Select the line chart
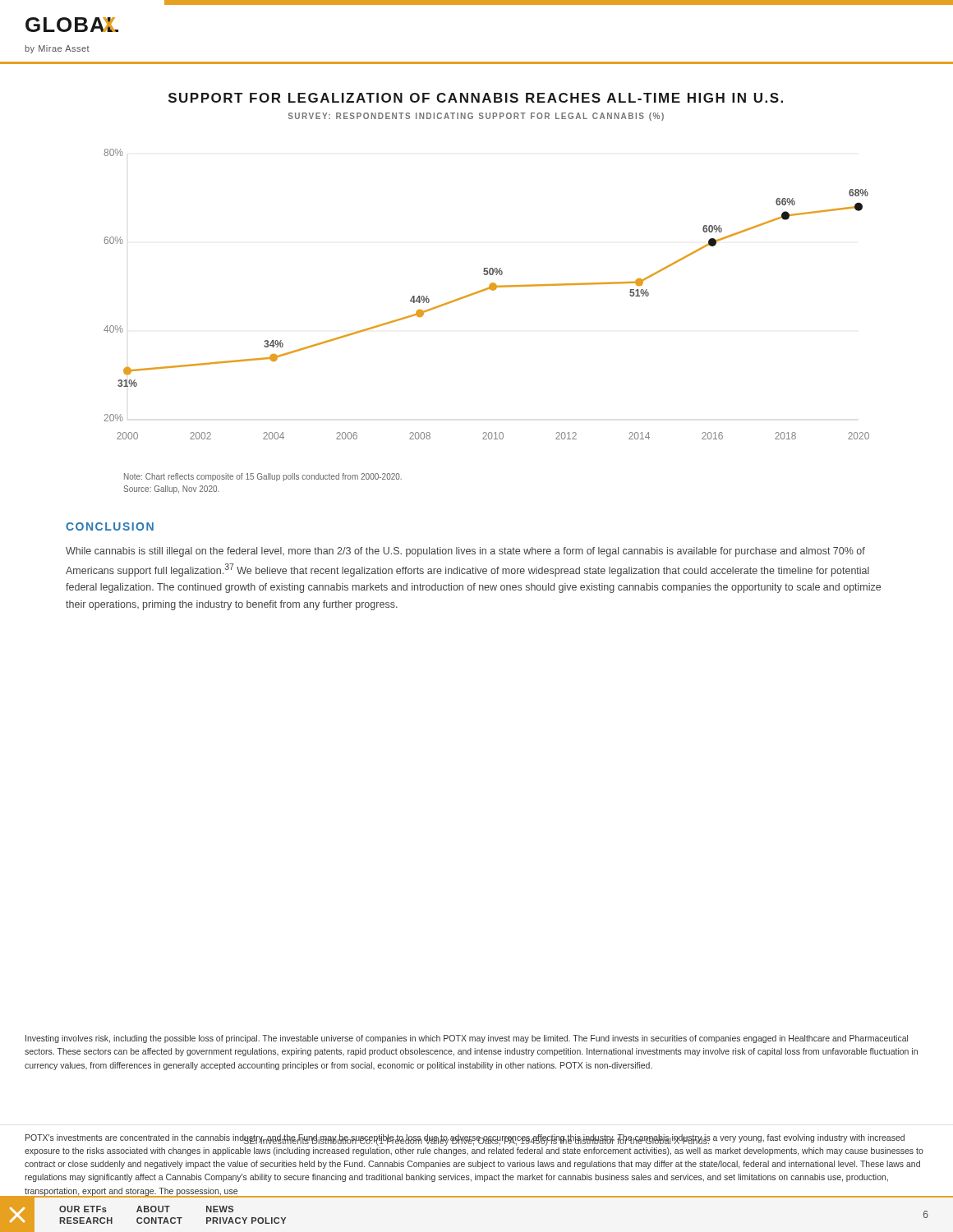The image size is (953, 1232). click(x=476, y=315)
